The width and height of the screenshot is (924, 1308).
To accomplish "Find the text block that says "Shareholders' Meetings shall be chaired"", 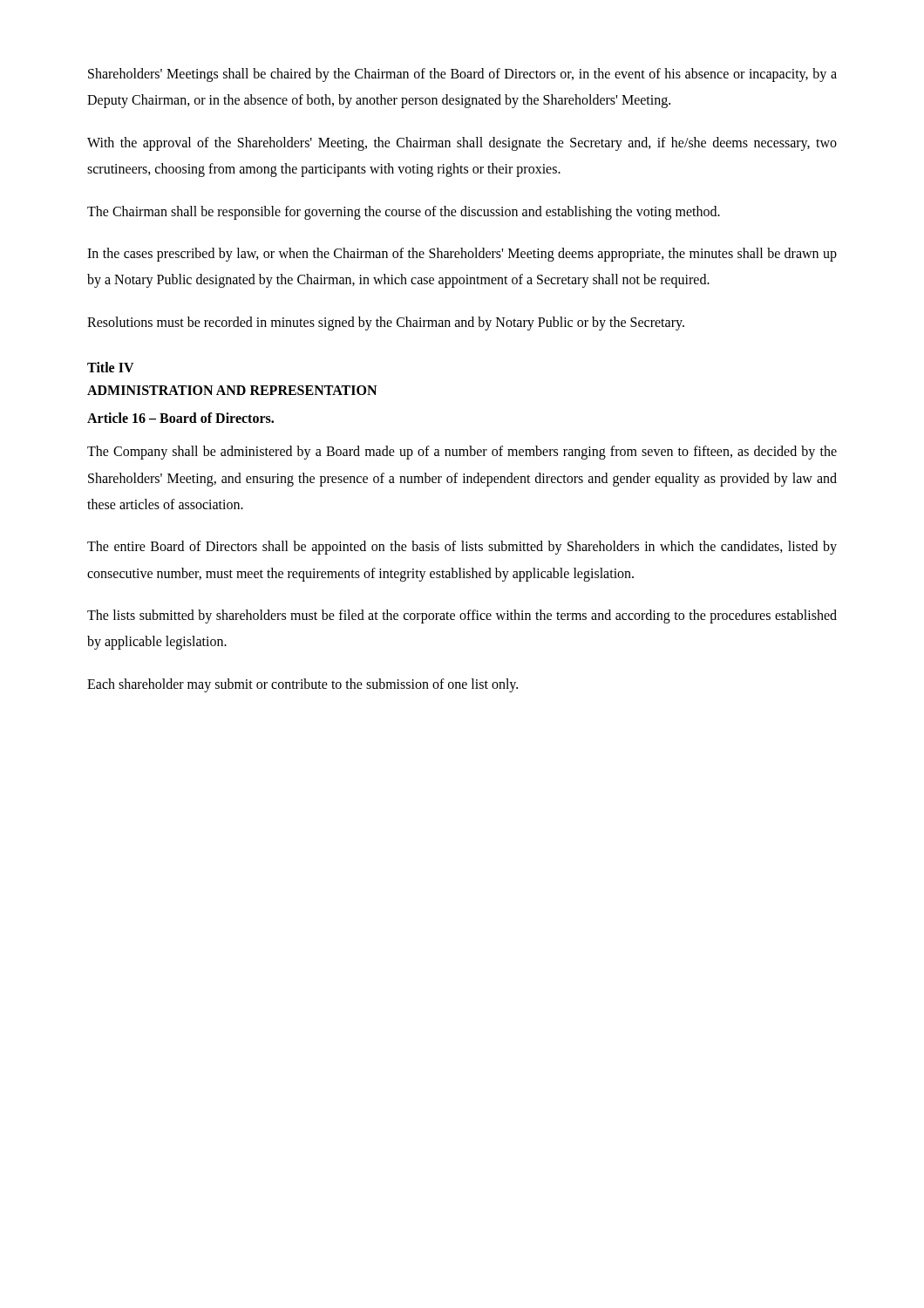I will (x=462, y=87).
